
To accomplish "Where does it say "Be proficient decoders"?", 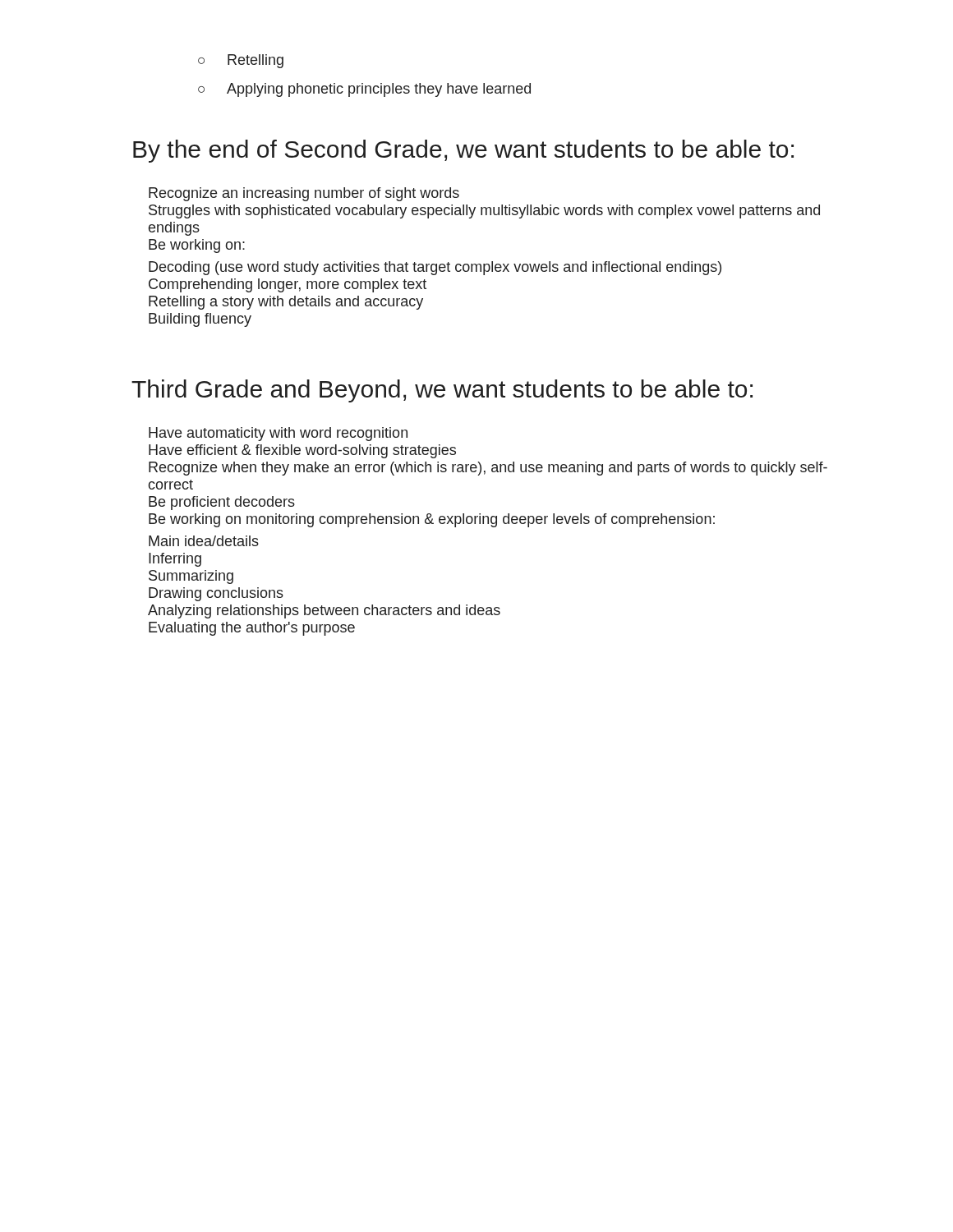I will click(x=222, y=503).
